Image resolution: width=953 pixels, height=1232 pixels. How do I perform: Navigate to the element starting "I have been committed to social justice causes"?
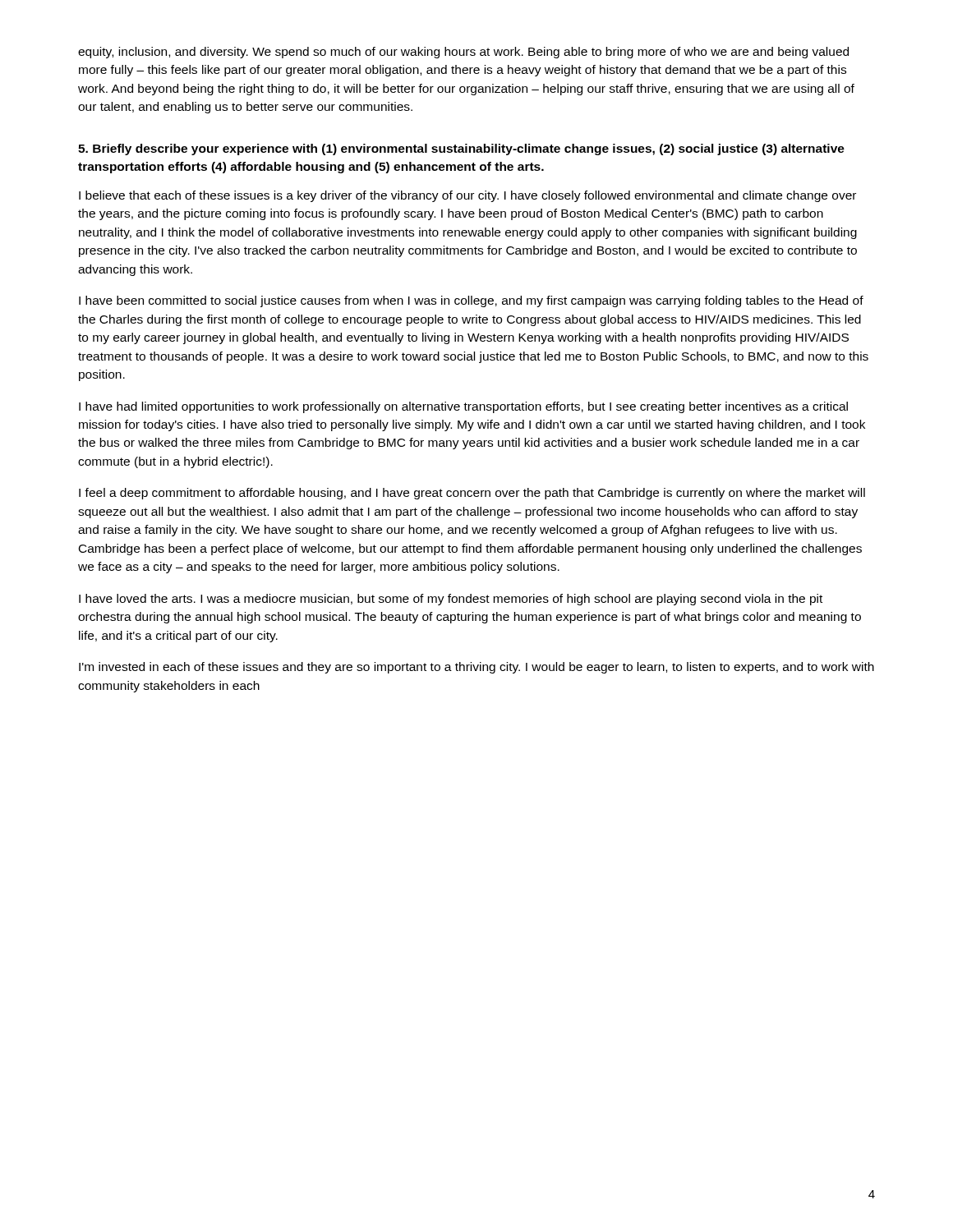tap(473, 337)
